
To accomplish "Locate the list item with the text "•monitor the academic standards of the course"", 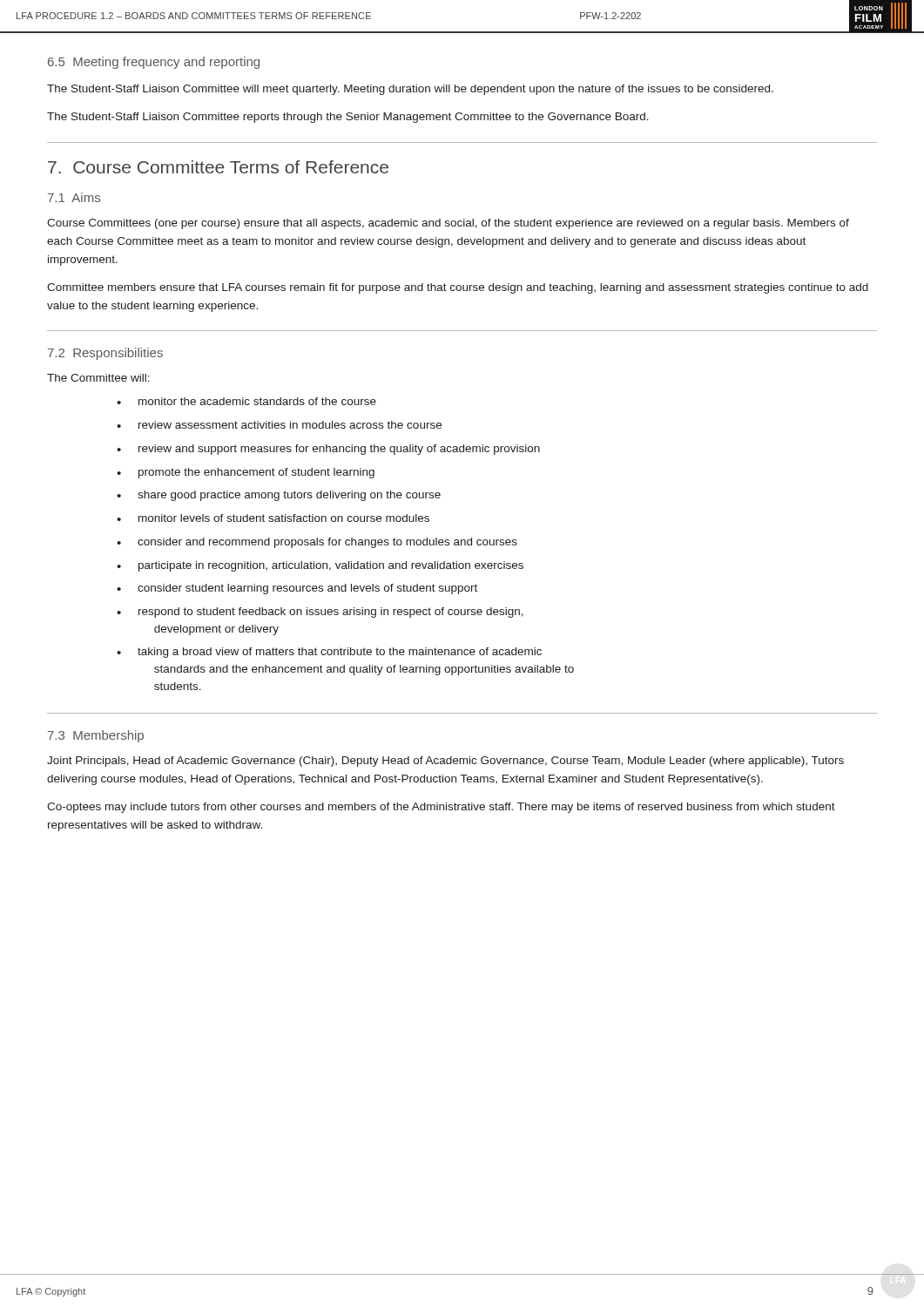I will point(246,403).
